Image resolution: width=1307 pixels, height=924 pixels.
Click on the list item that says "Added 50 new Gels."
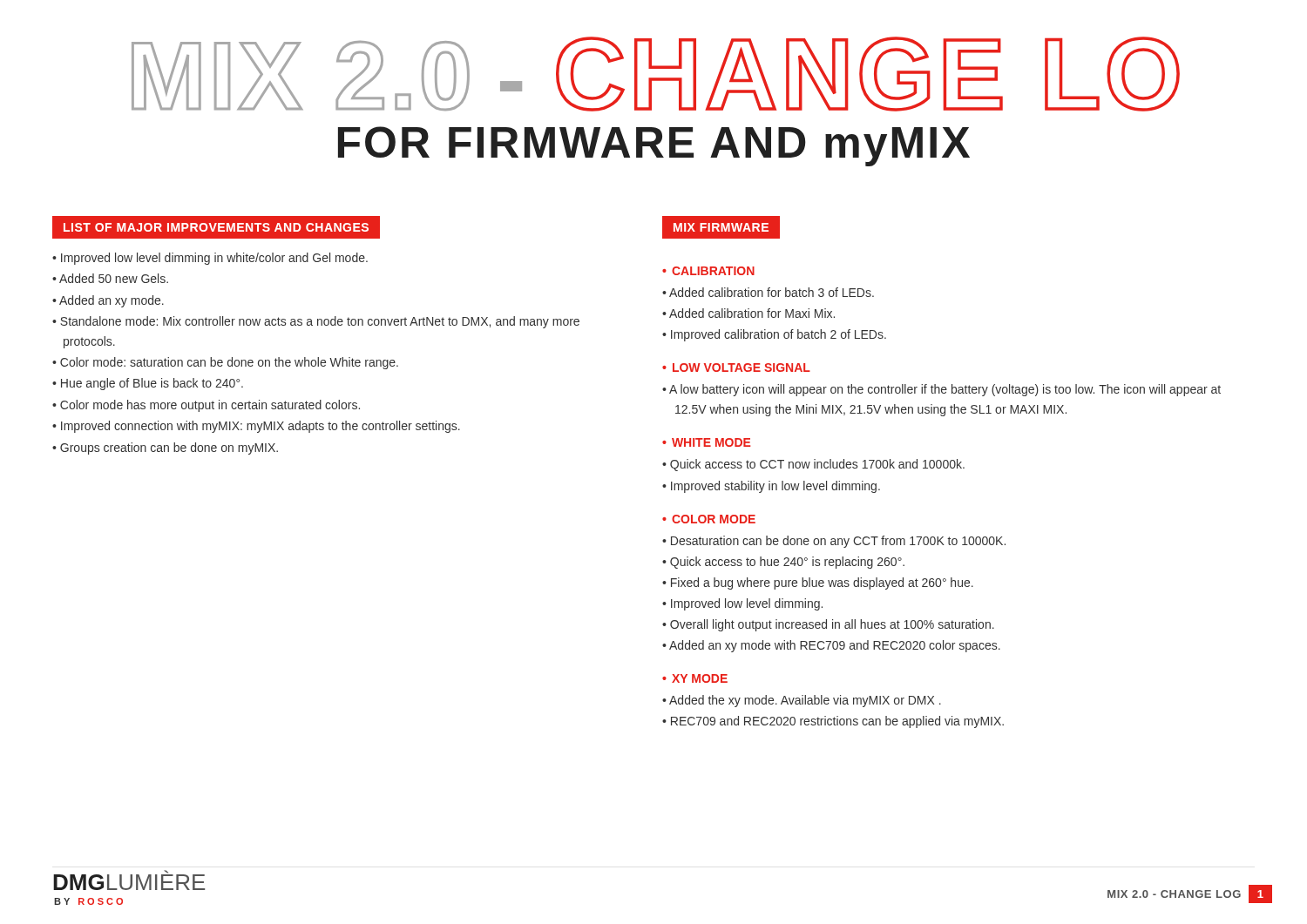point(114,279)
